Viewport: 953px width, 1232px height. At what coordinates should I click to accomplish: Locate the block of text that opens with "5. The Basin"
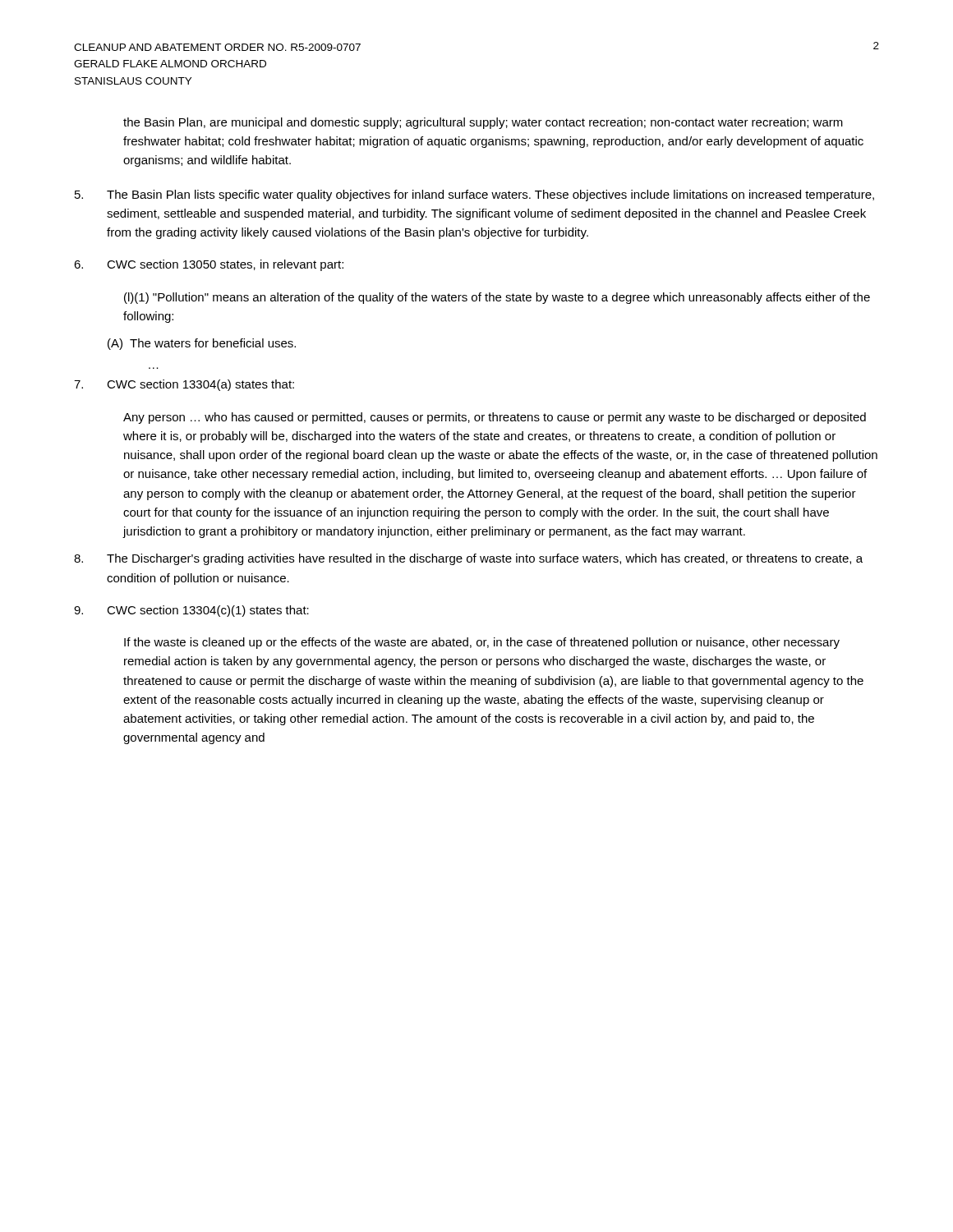coord(476,213)
